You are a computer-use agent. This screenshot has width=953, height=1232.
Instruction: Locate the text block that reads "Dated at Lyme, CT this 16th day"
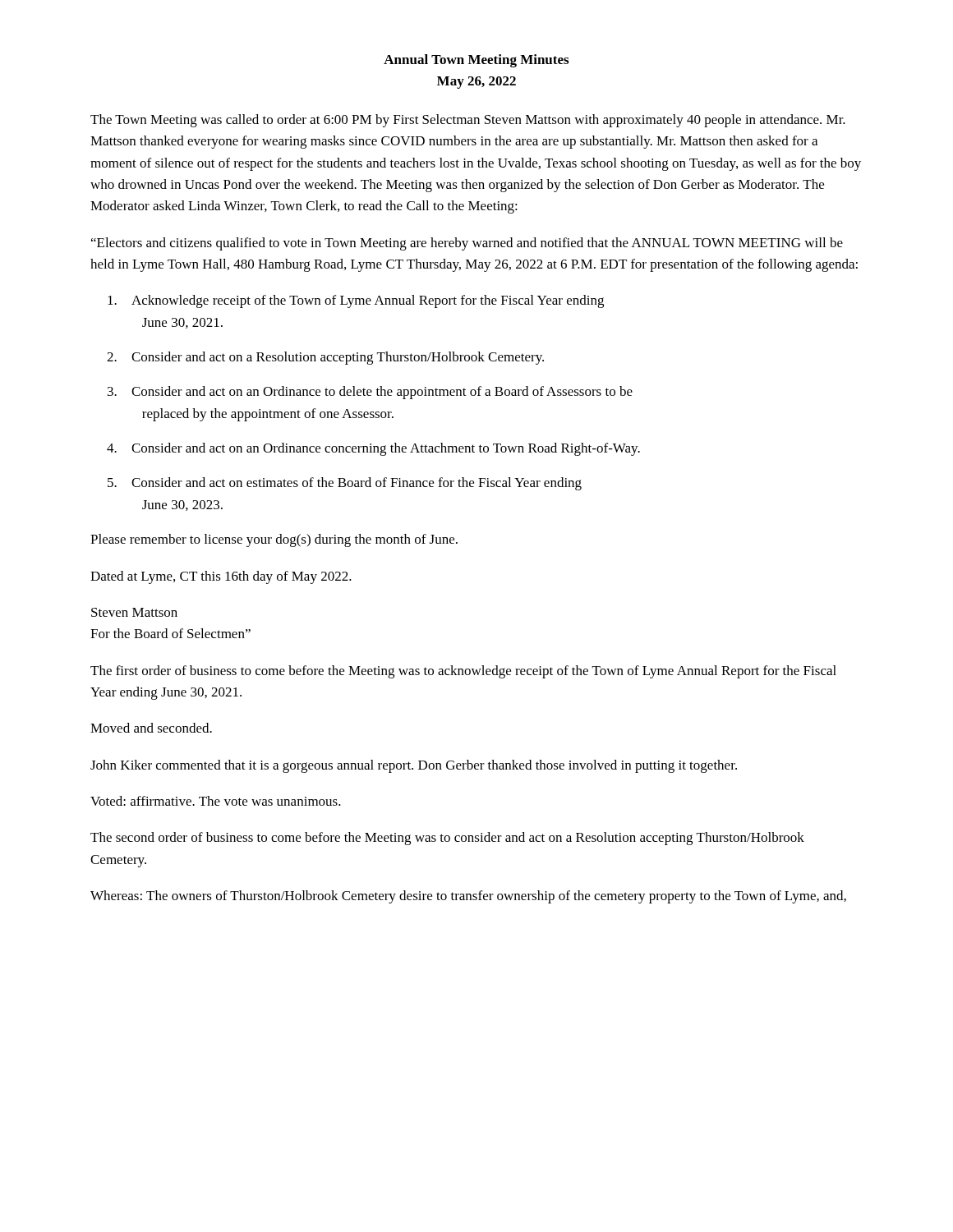click(221, 576)
